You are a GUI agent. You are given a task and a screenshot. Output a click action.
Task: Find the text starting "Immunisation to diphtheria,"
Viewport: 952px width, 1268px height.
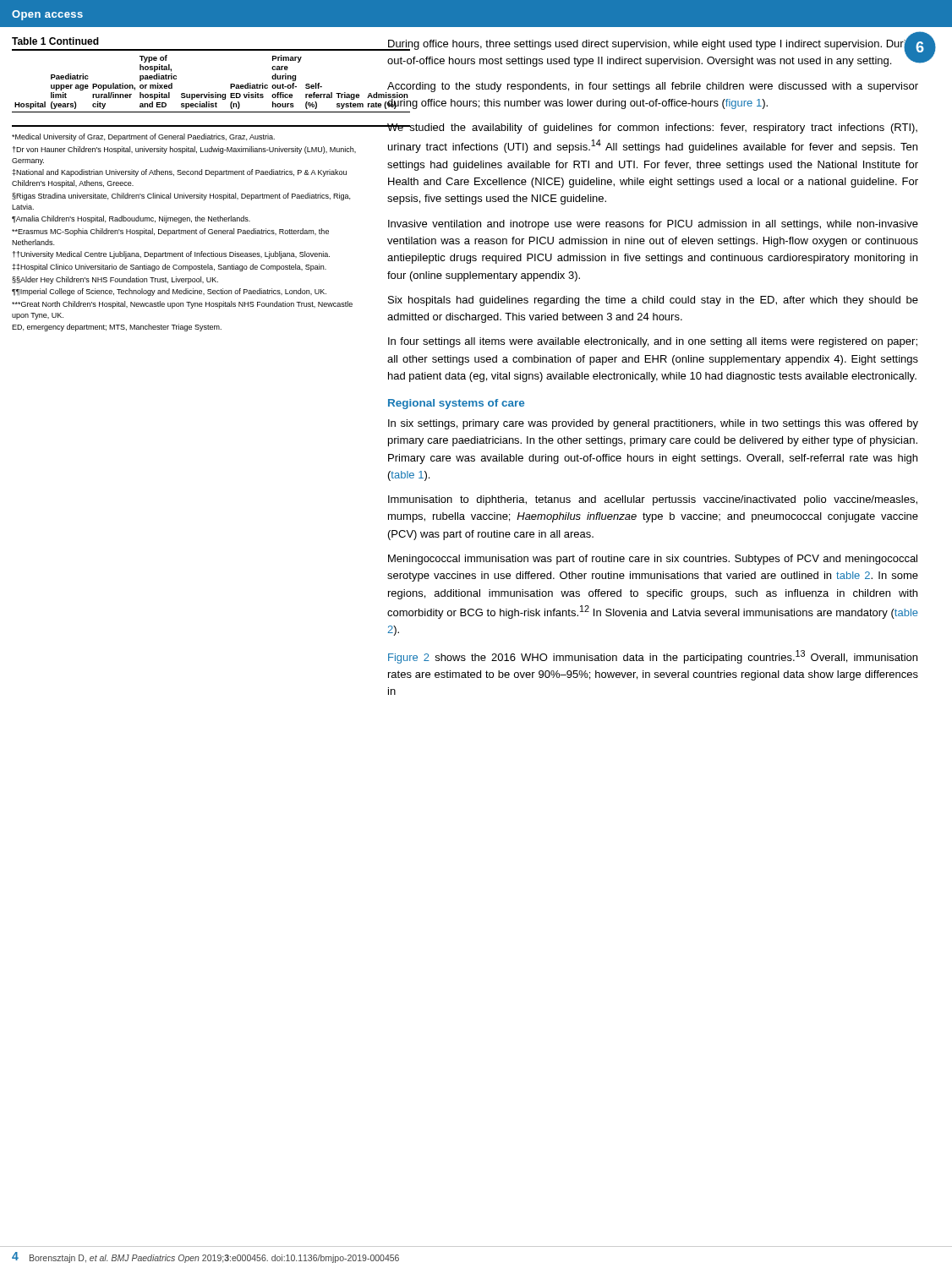653,516
